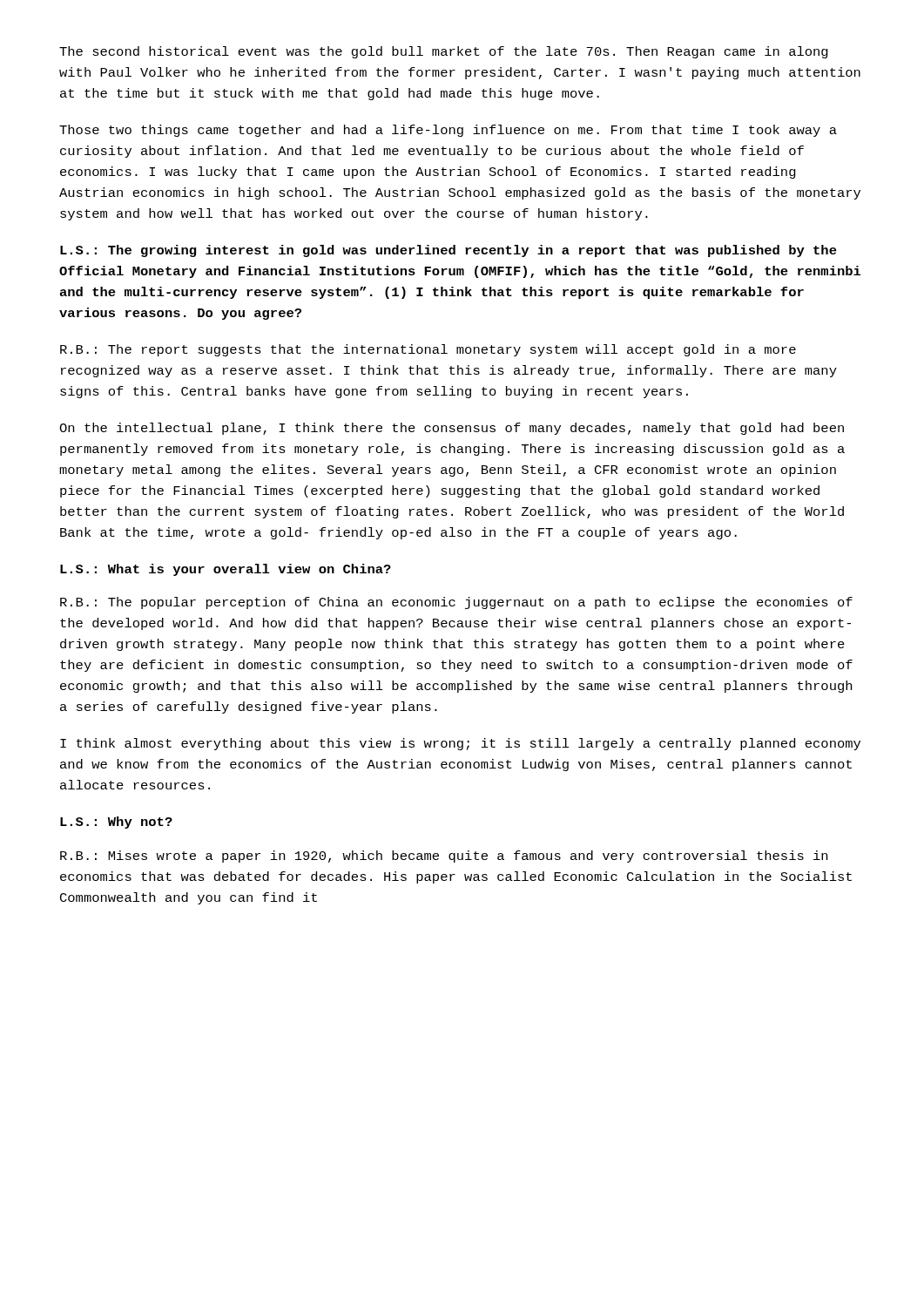The height and width of the screenshot is (1307, 924).
Task: Point to the text starting "R.B.: Mises wrote a paper in"
Action: (x=456, y=877)
